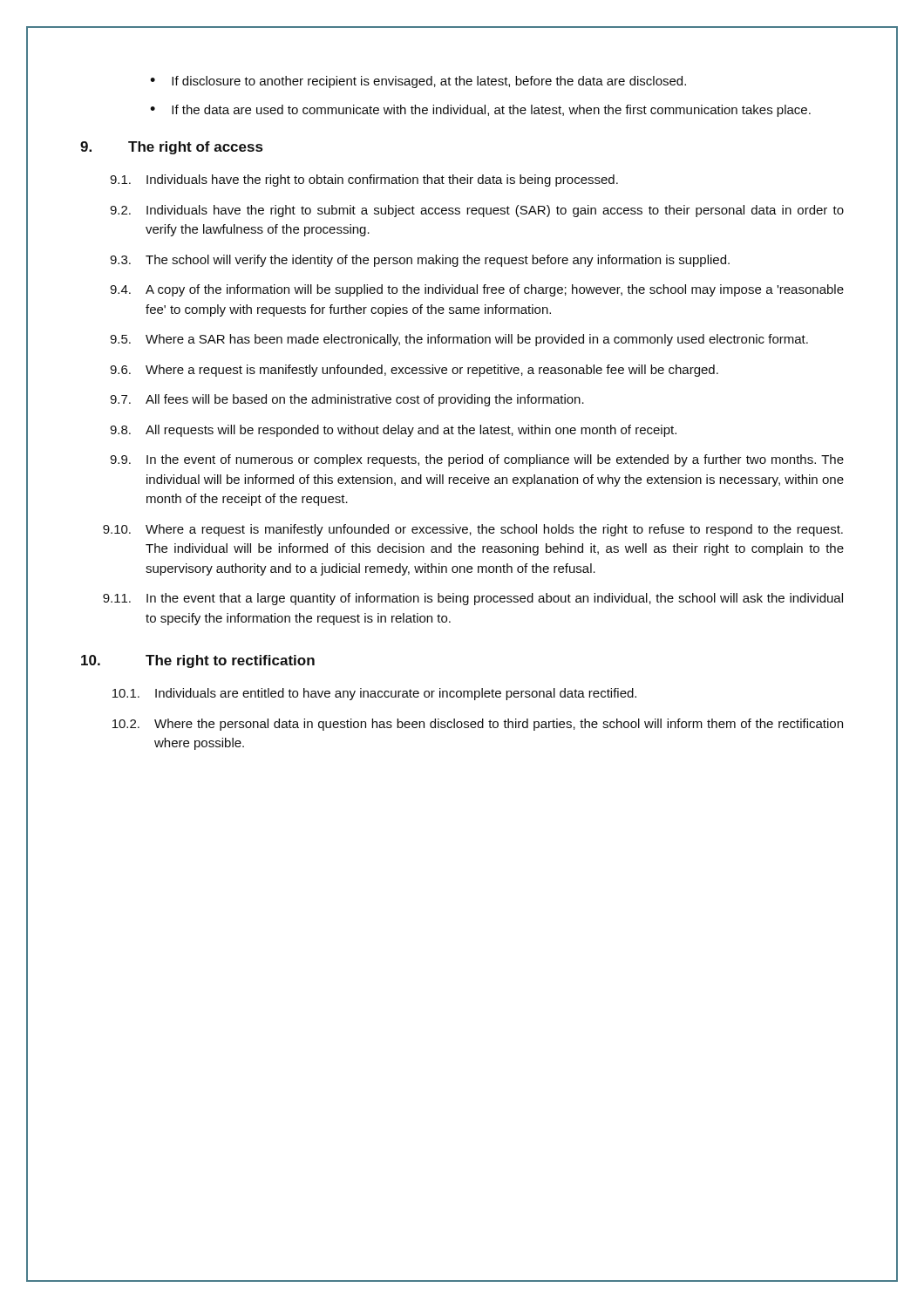
Task: Select the text block starting "9.5. Where a SAR has been made"
Action: tap(462, 339)
